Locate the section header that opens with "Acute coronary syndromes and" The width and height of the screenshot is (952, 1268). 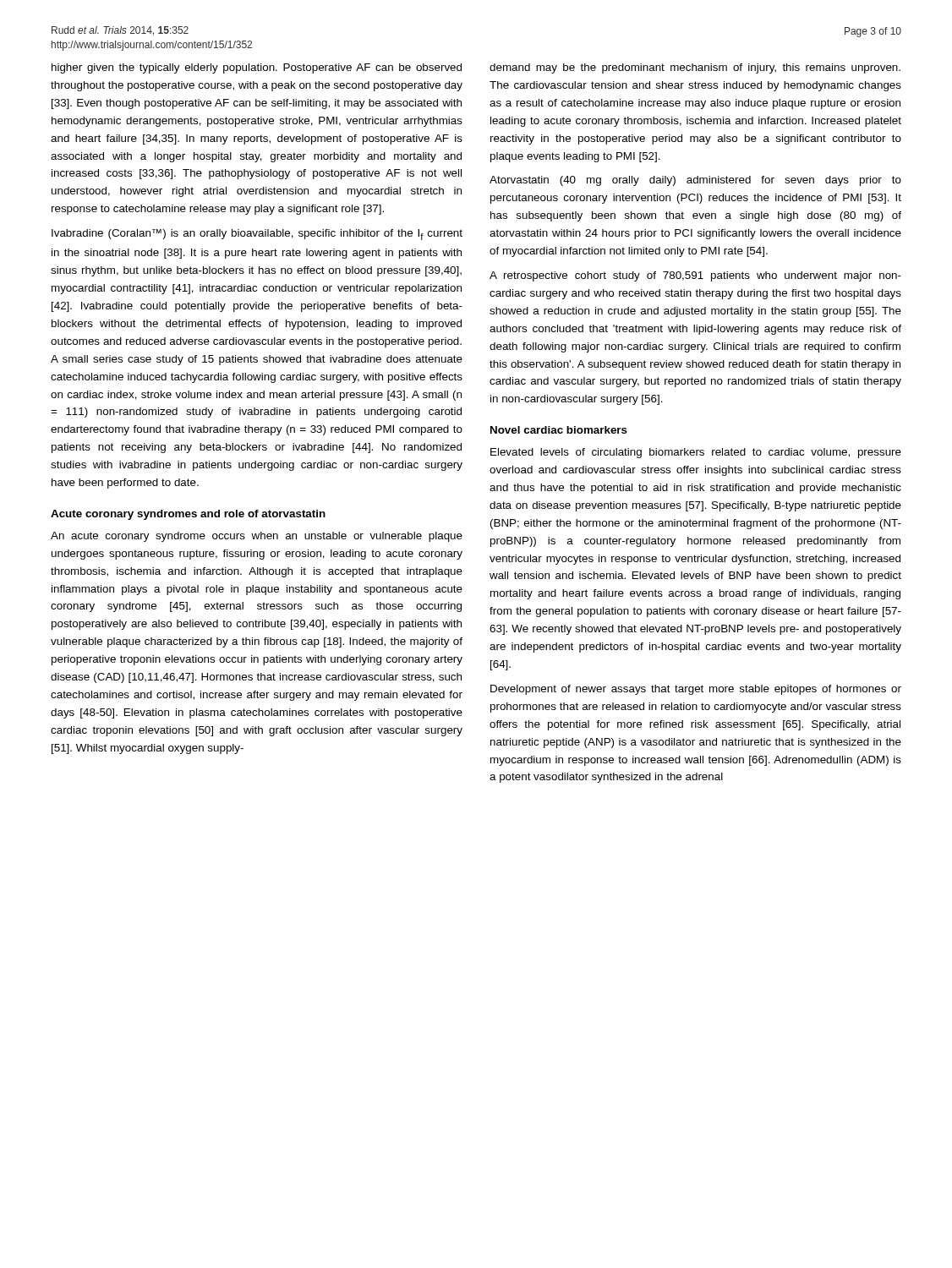(x=188, y=514)
